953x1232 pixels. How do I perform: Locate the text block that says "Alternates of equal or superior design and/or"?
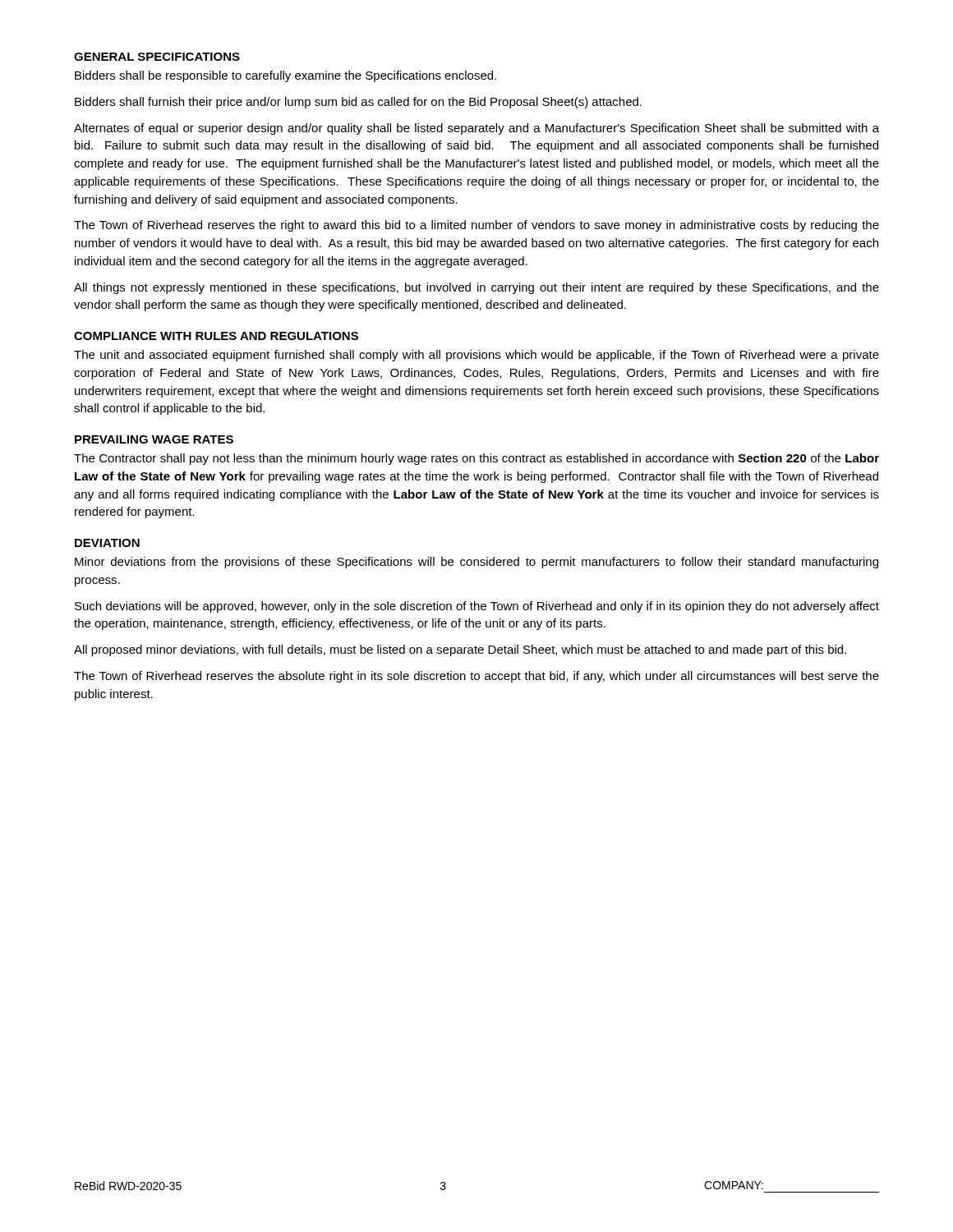476,163
